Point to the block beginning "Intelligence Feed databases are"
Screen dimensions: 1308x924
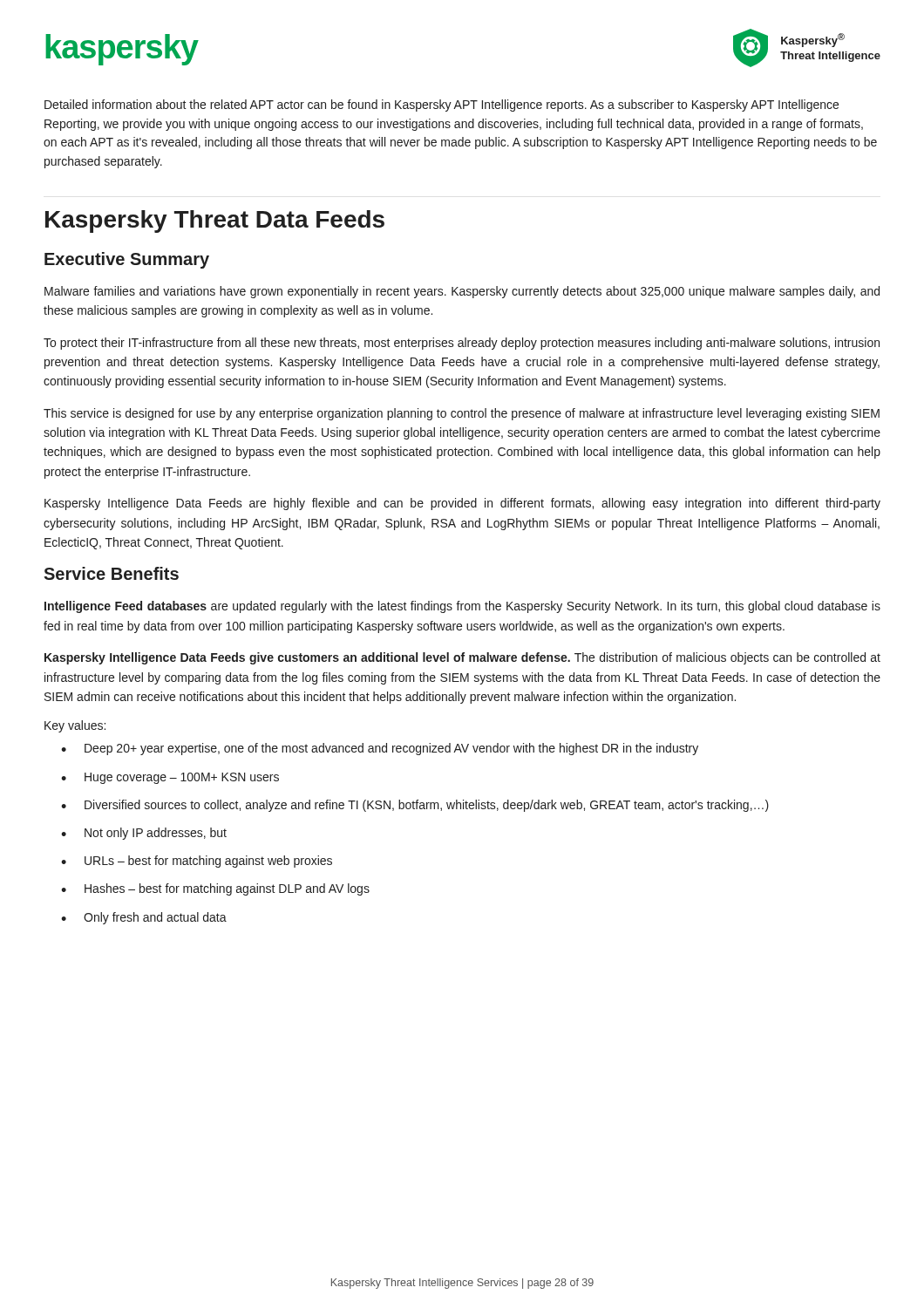pyautogui.click(x=462, y=616)
